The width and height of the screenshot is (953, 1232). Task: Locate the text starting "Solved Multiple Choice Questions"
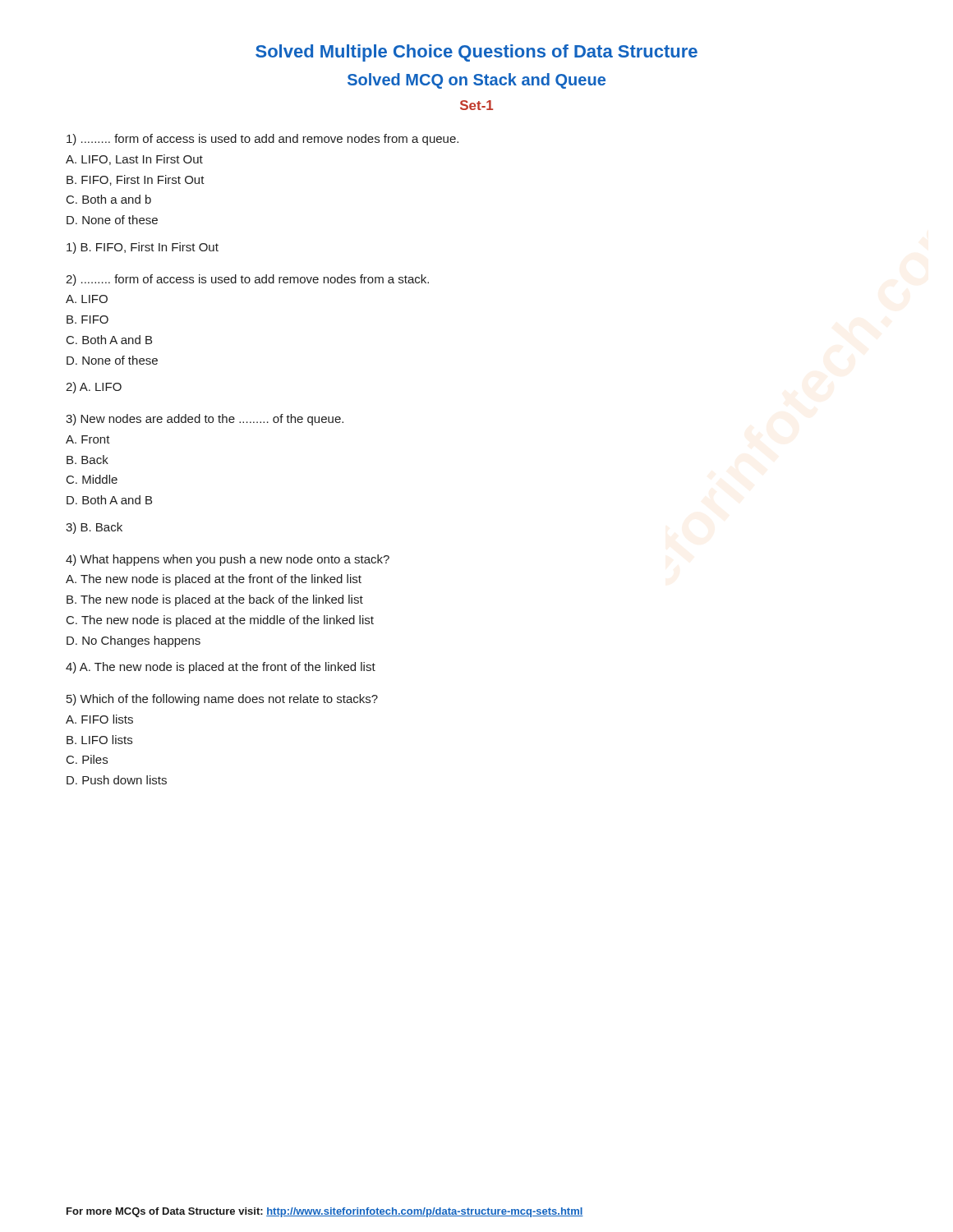coord(476,51)
